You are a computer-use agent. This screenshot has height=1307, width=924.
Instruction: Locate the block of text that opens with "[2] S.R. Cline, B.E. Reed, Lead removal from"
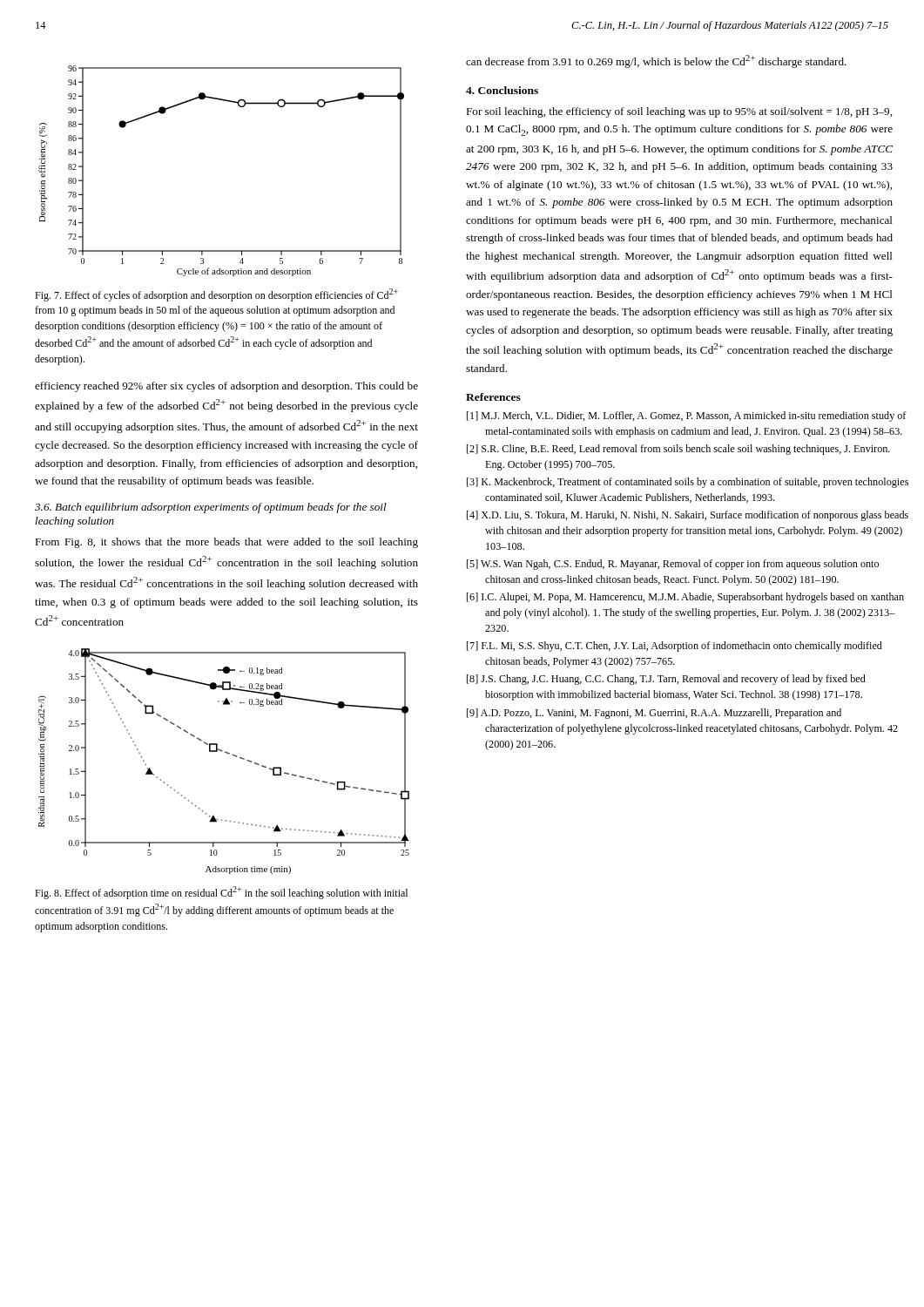pos(678,456)
